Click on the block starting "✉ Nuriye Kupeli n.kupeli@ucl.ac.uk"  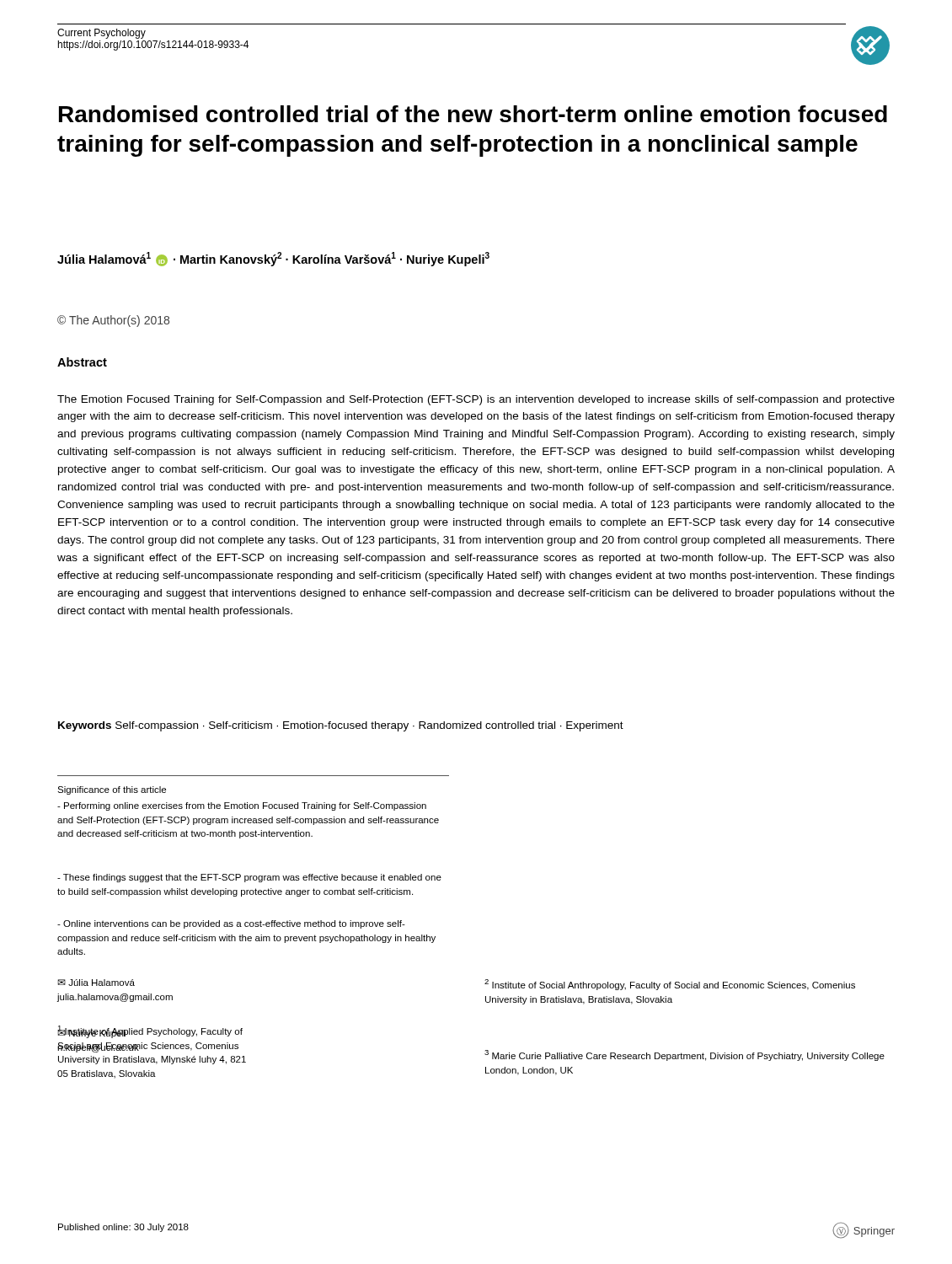[154, 1041]
